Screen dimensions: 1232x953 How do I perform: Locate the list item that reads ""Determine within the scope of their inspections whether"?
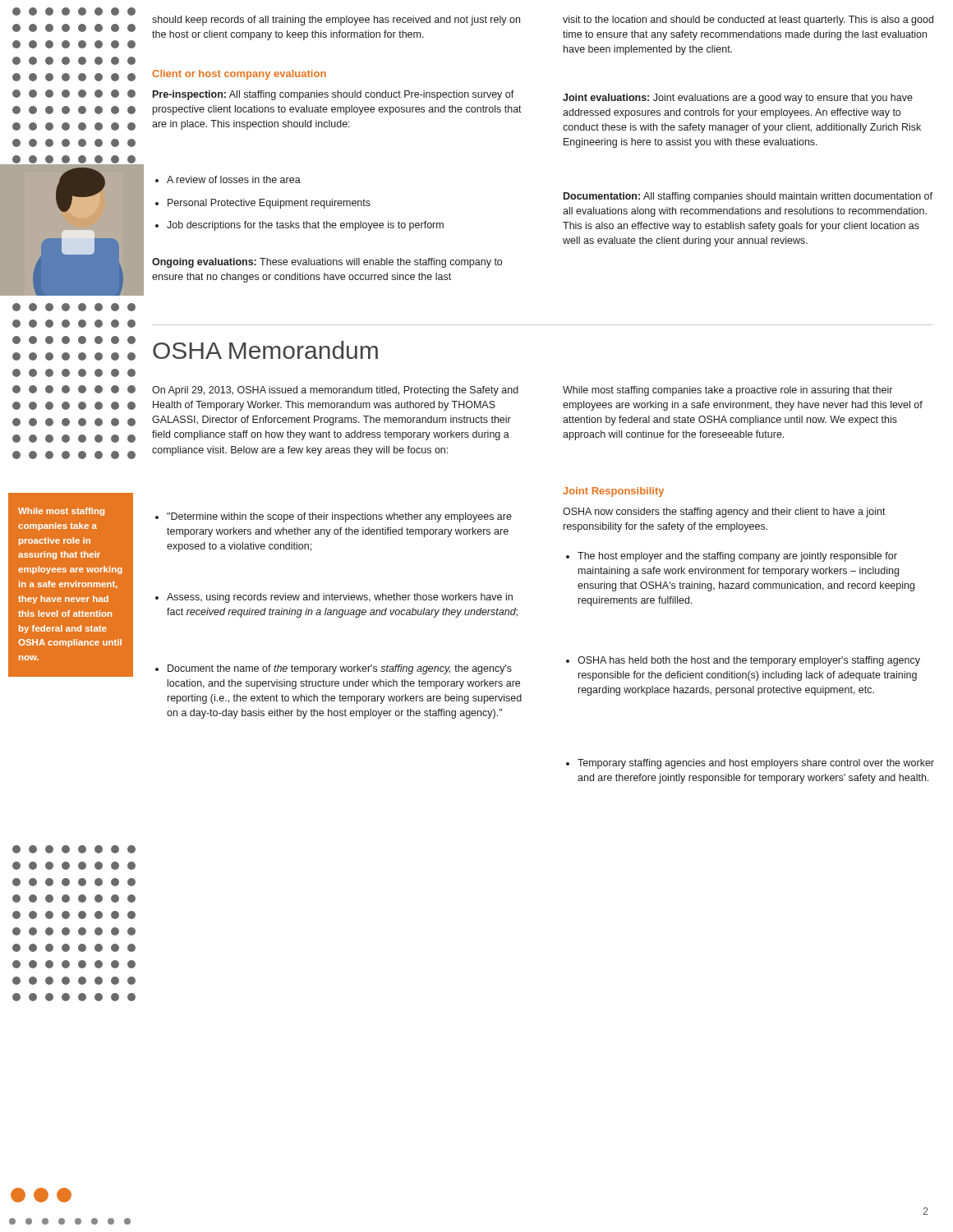tap(339, 532)
